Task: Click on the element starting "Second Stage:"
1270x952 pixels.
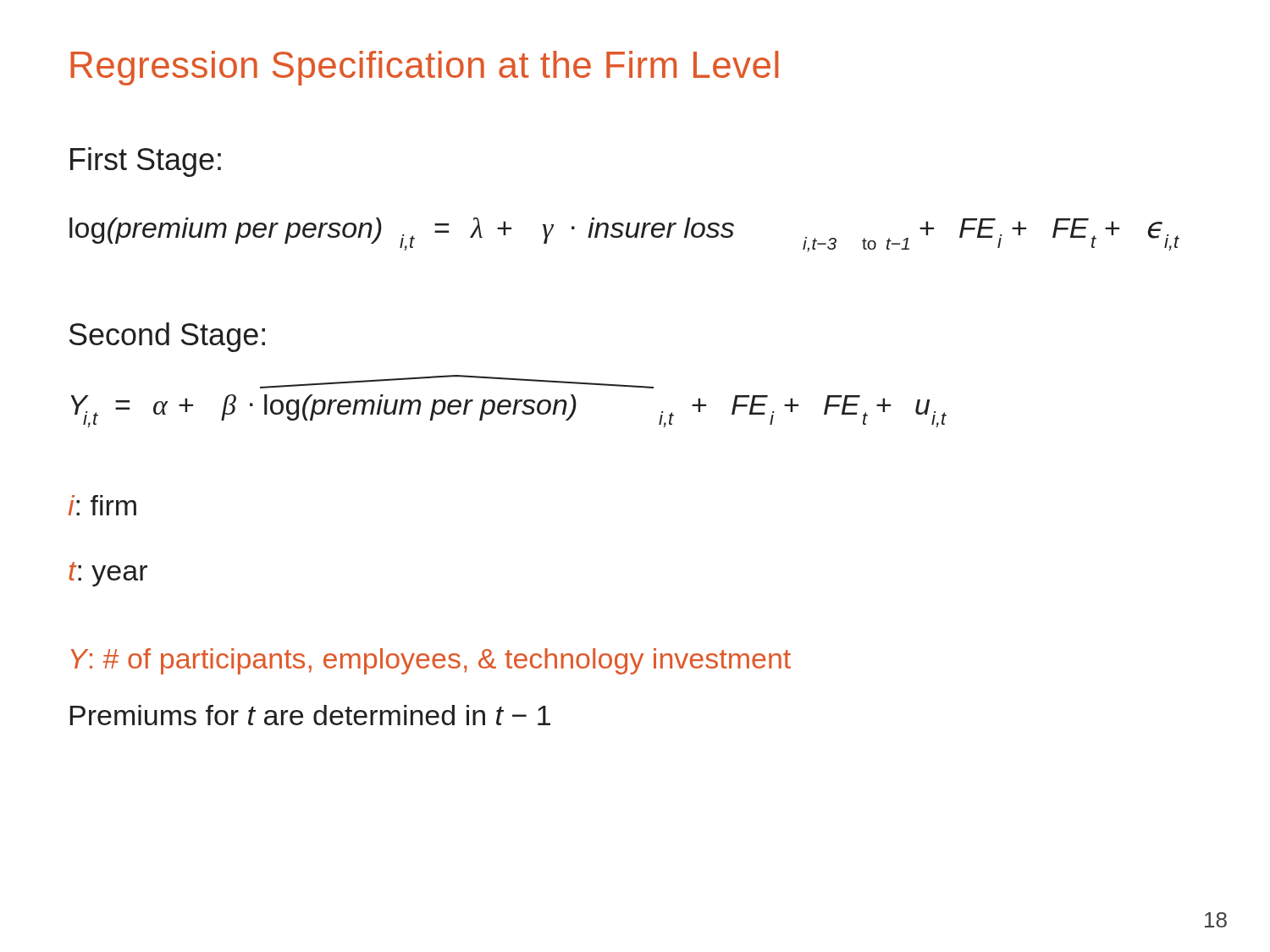Action: point(168,335)
